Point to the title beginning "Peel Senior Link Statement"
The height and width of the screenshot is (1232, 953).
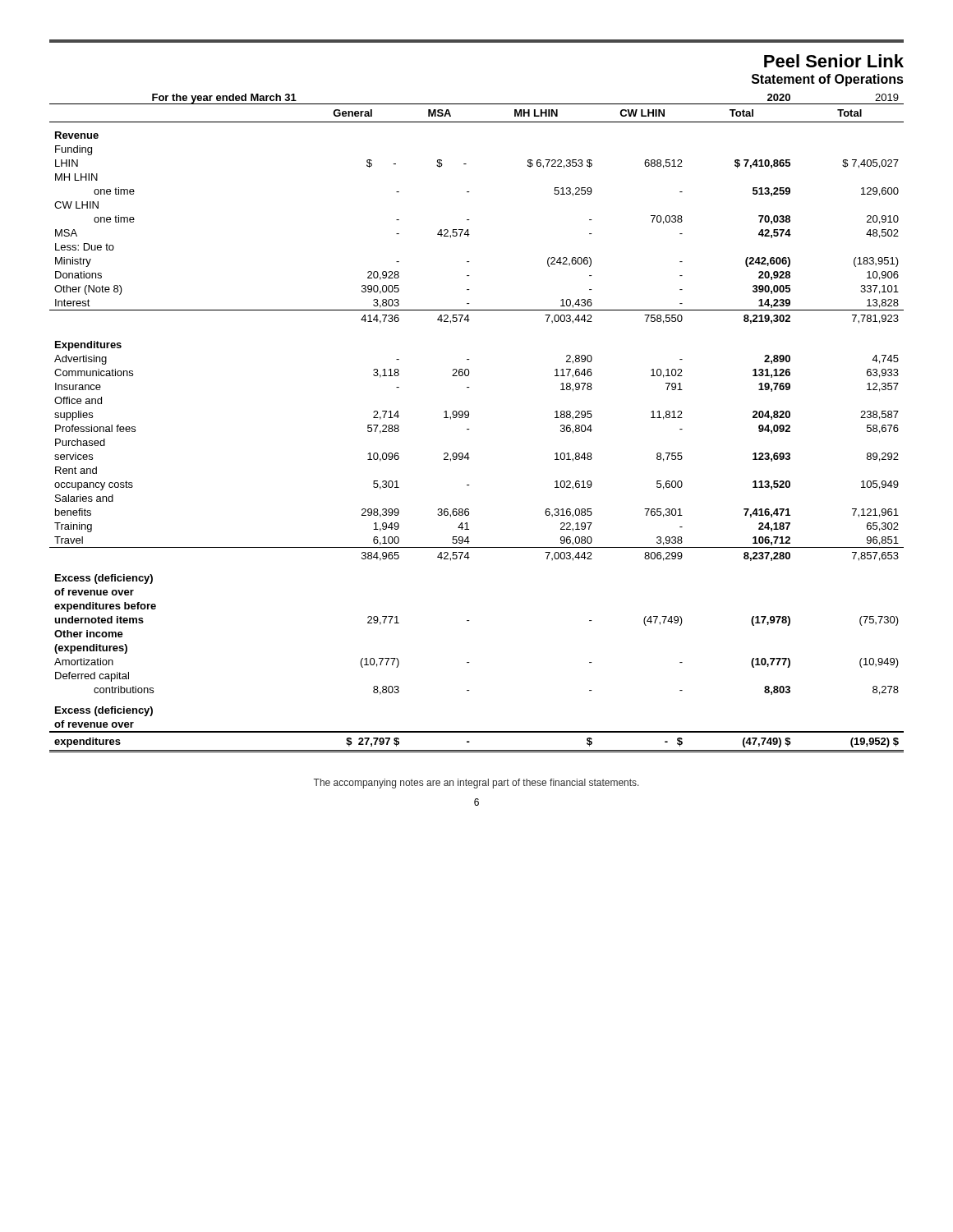click(834, 61)
